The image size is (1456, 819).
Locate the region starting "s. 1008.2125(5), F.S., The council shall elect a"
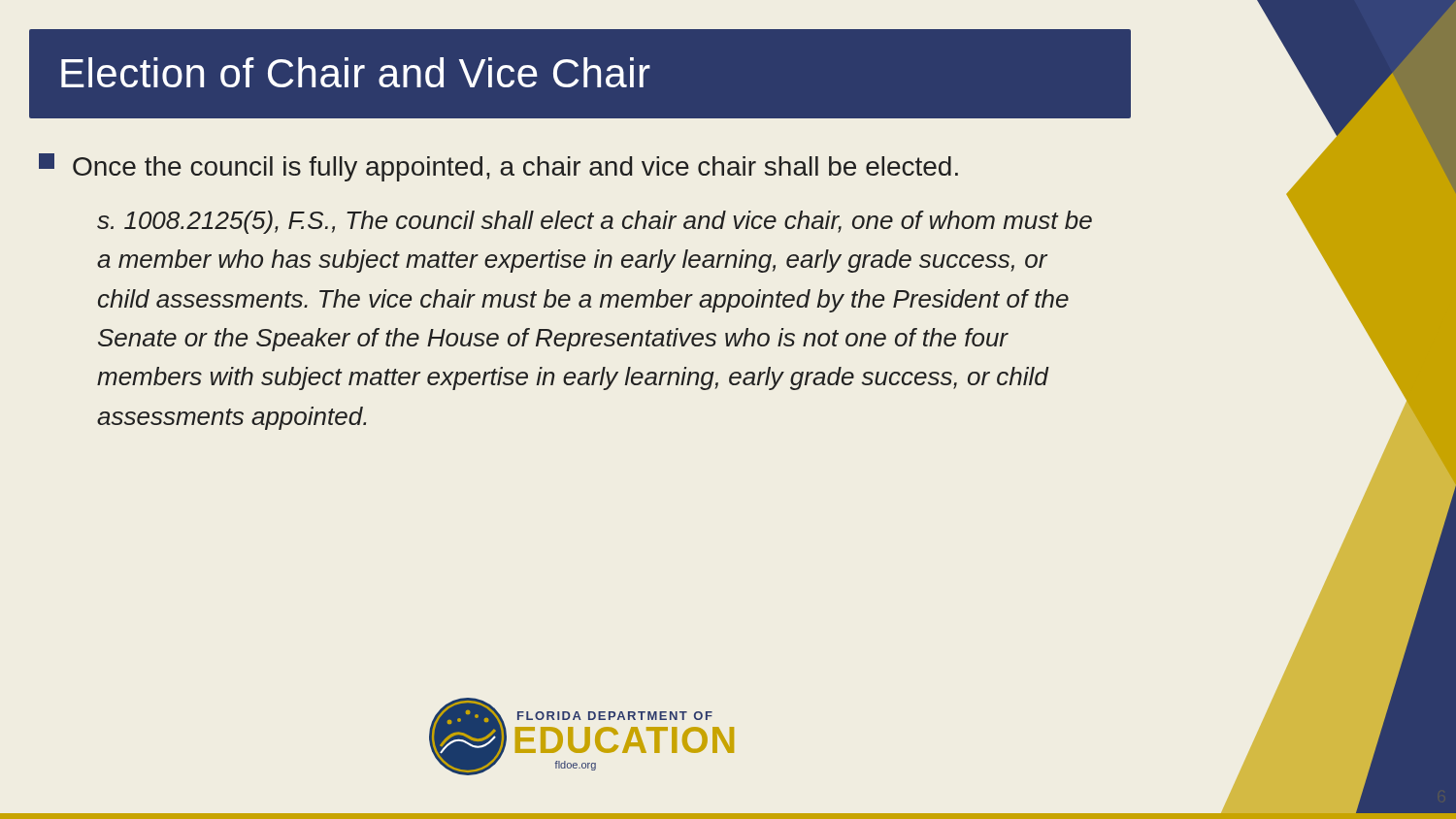click(x=595, y=318)
